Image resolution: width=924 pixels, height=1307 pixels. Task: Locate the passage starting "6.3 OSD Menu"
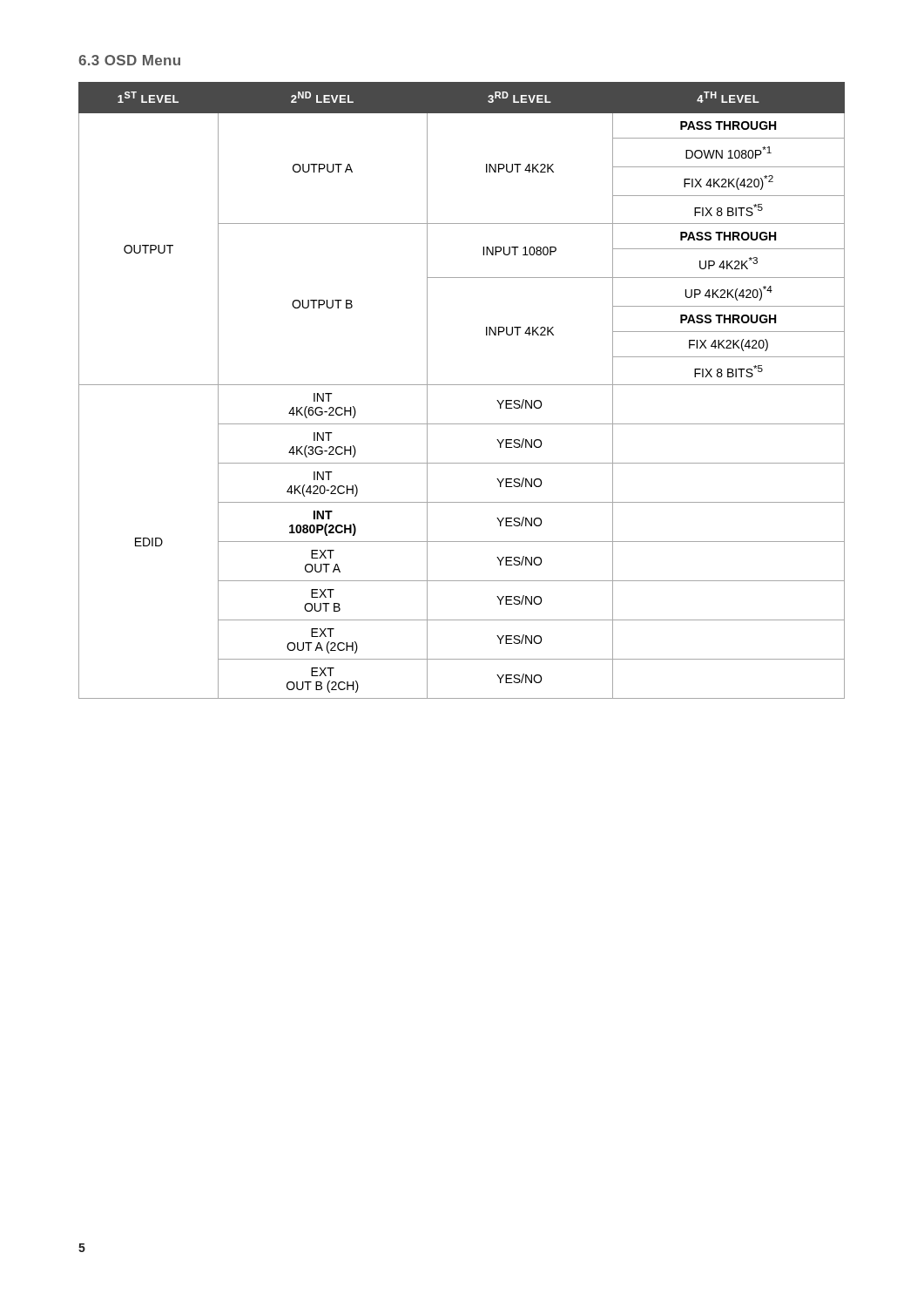tap(130, 61)
